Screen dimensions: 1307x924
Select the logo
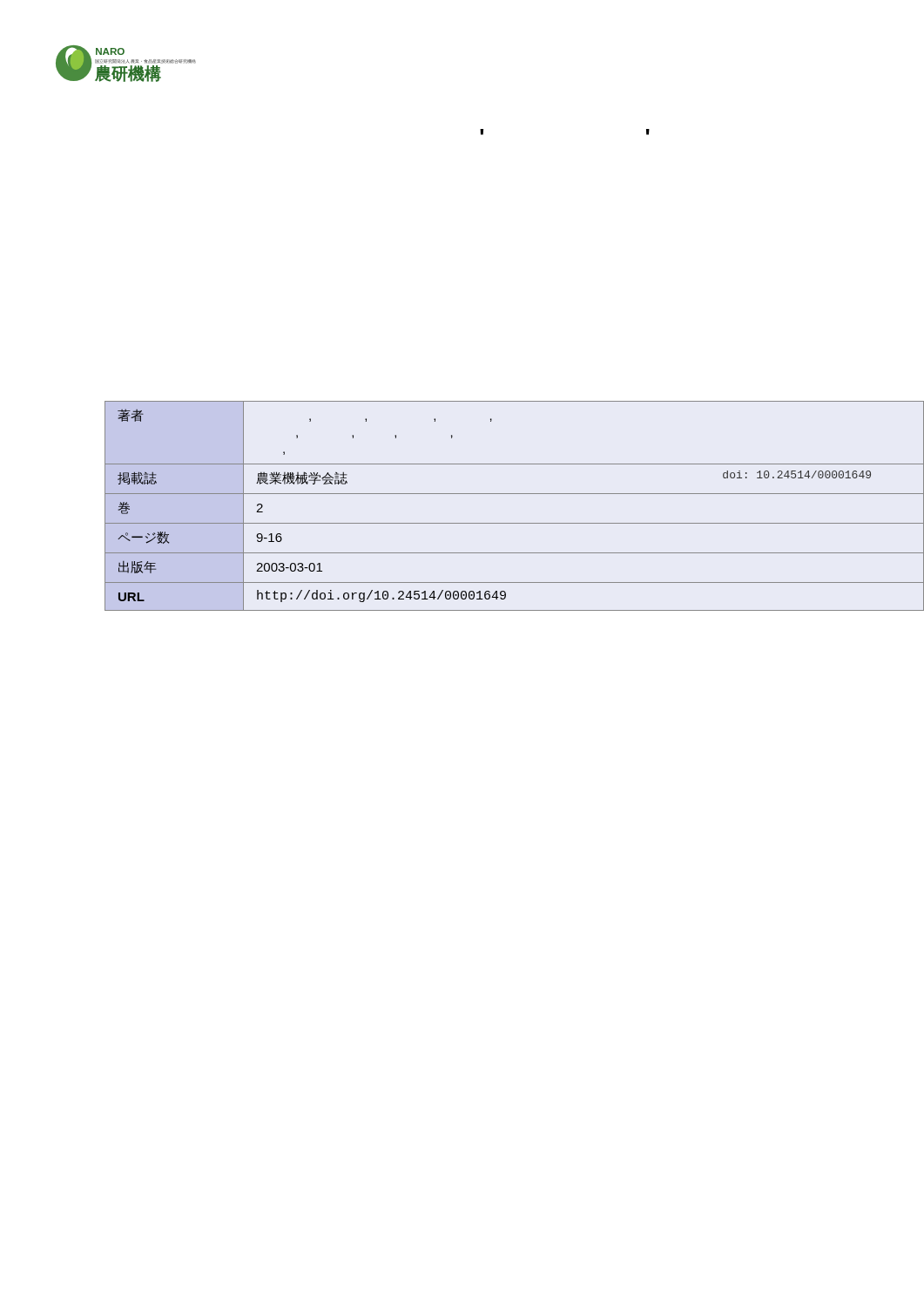148,65
